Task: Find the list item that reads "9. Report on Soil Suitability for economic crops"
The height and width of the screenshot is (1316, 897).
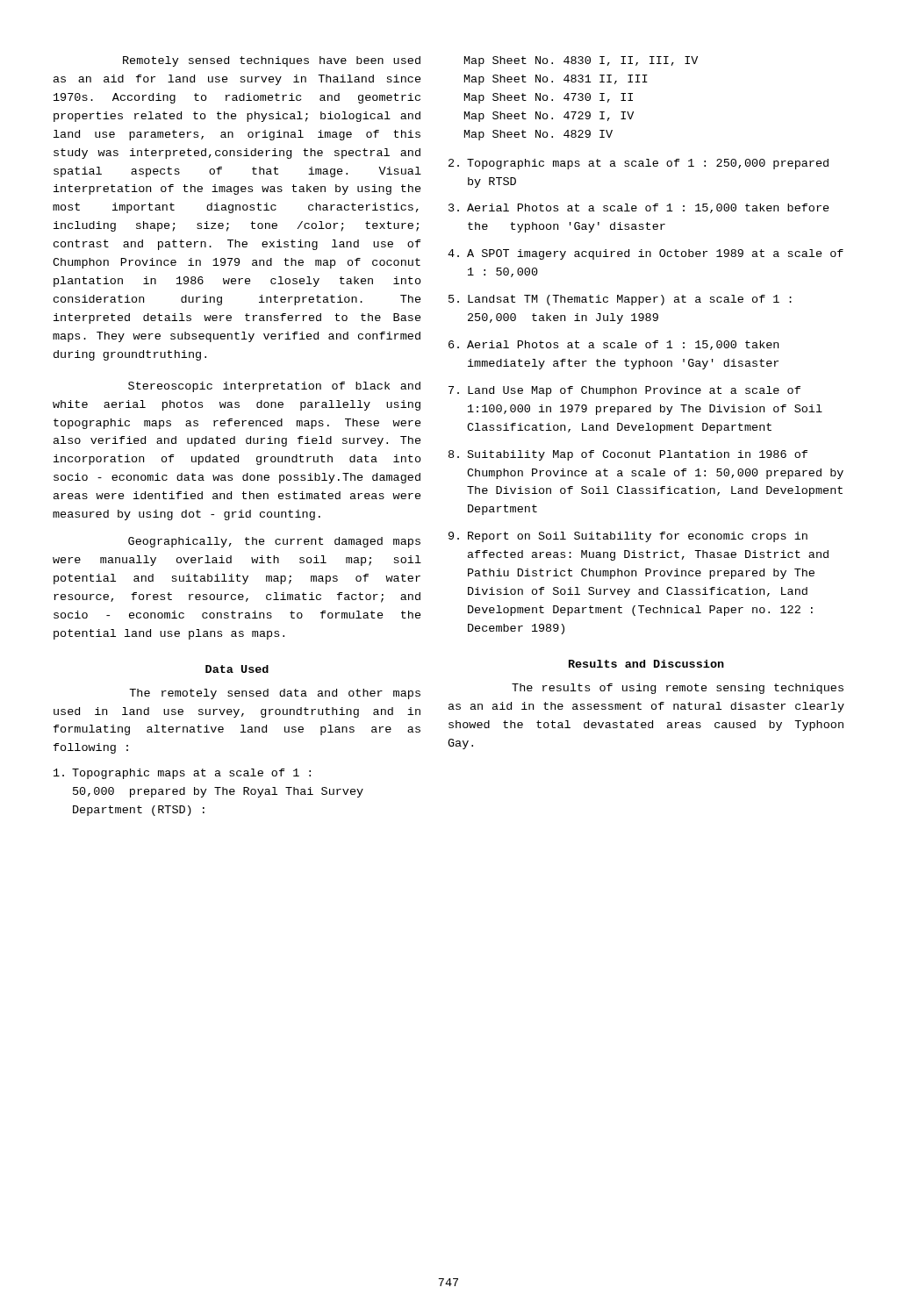Action: (x=646, y=583)
